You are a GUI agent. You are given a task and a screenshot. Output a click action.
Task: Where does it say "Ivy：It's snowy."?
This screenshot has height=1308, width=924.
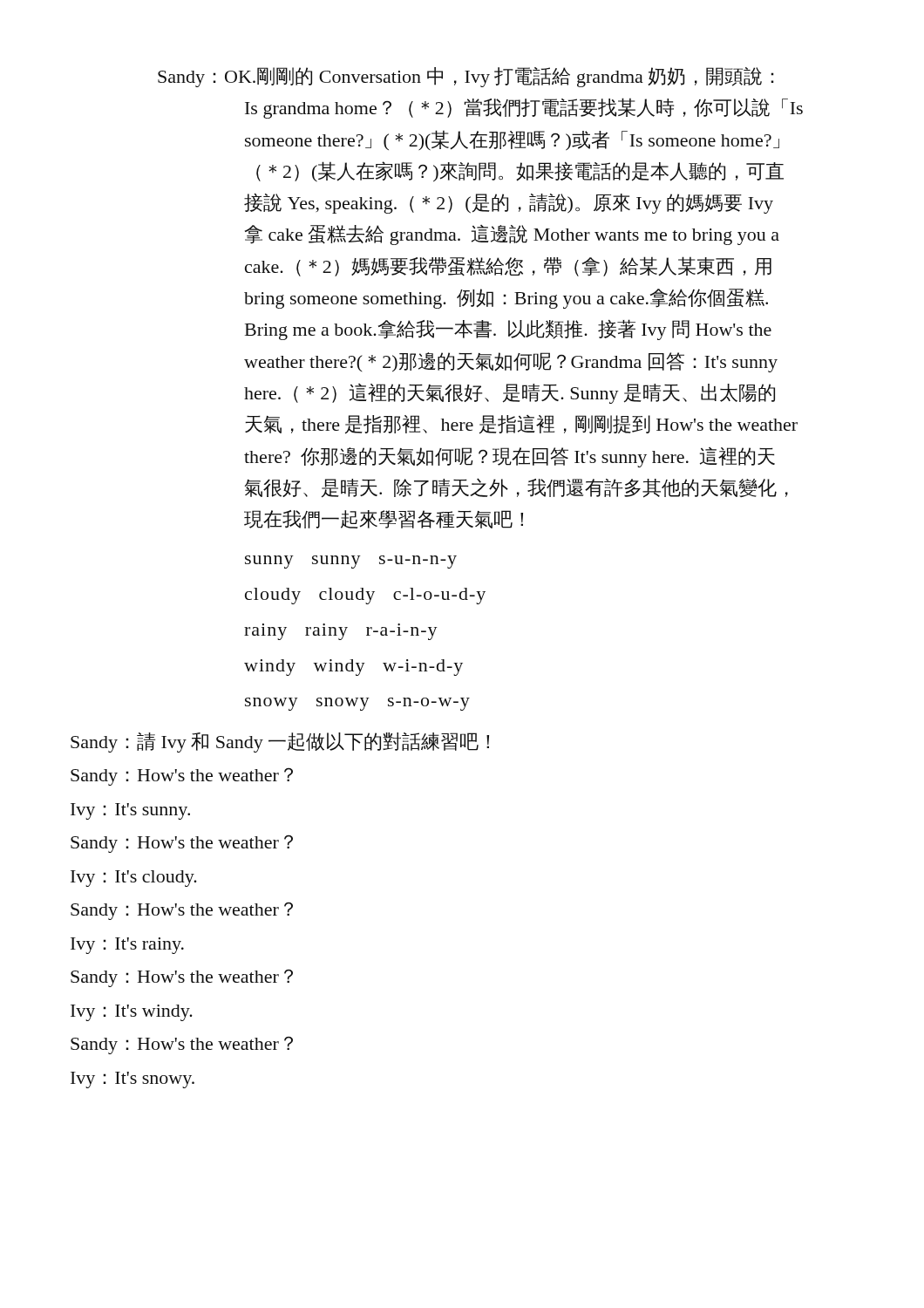tap(132, 1080)
